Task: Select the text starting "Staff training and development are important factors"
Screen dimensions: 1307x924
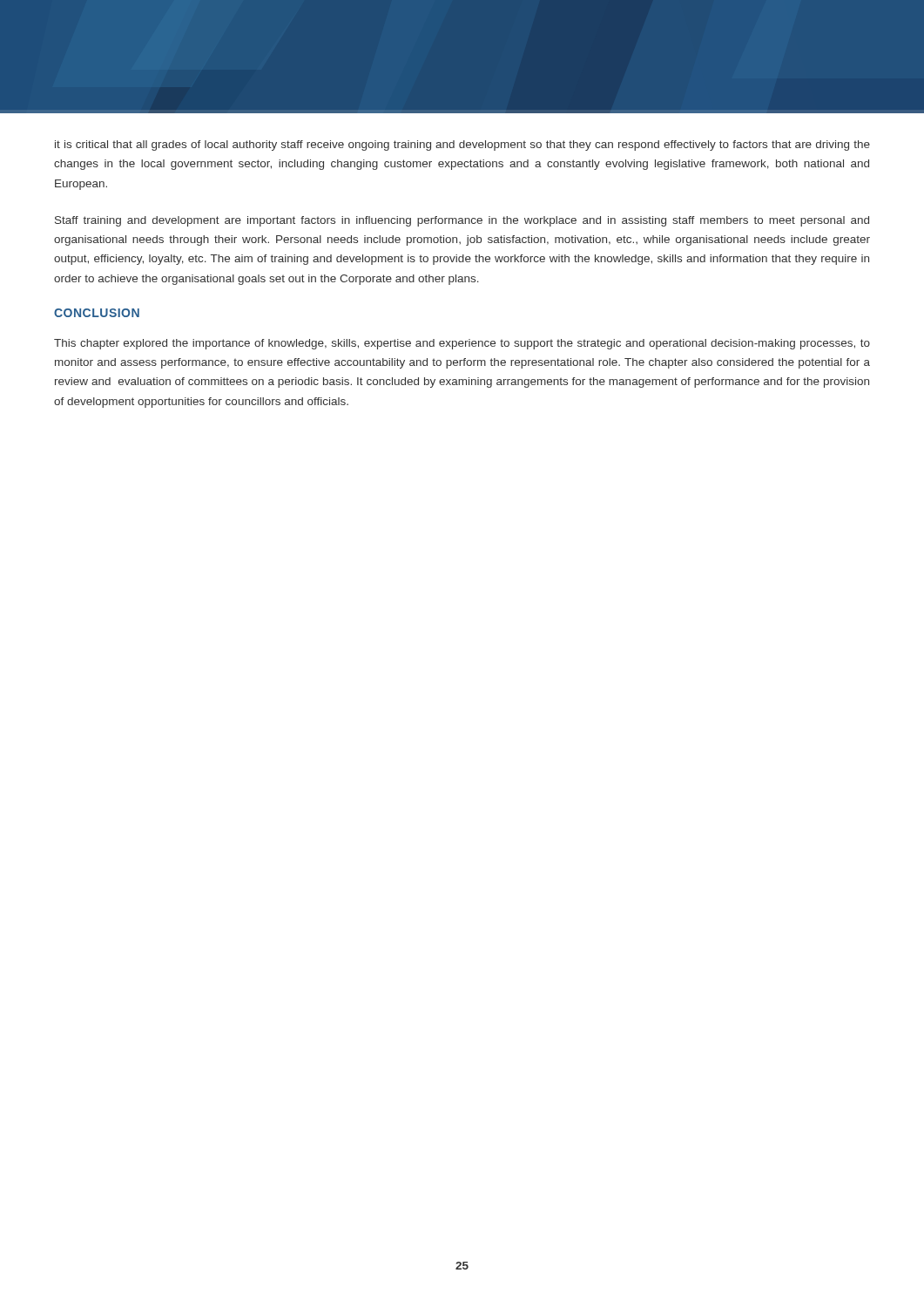Action: [462, 249]
